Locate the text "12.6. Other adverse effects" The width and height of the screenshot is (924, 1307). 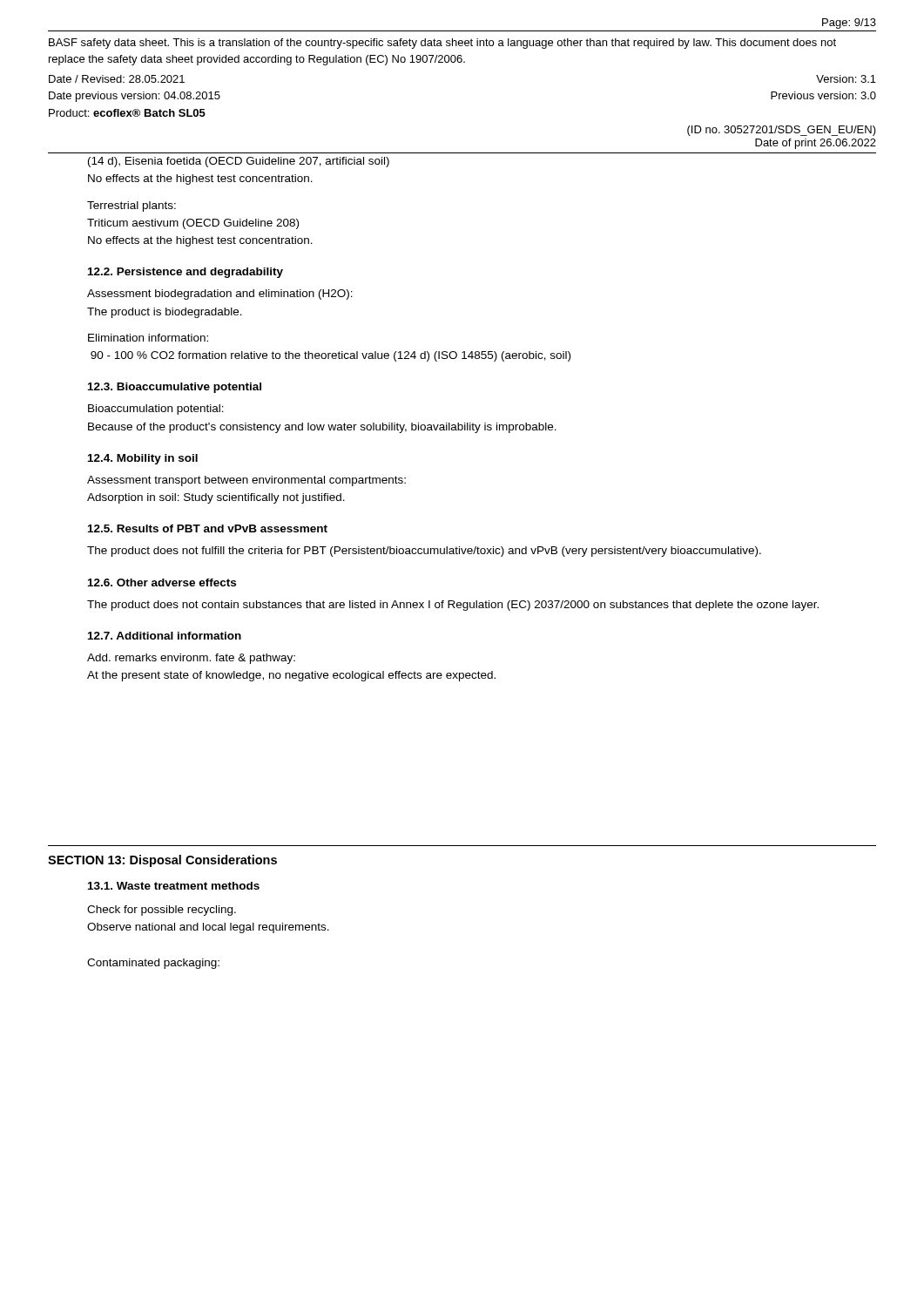click(162, 582)
